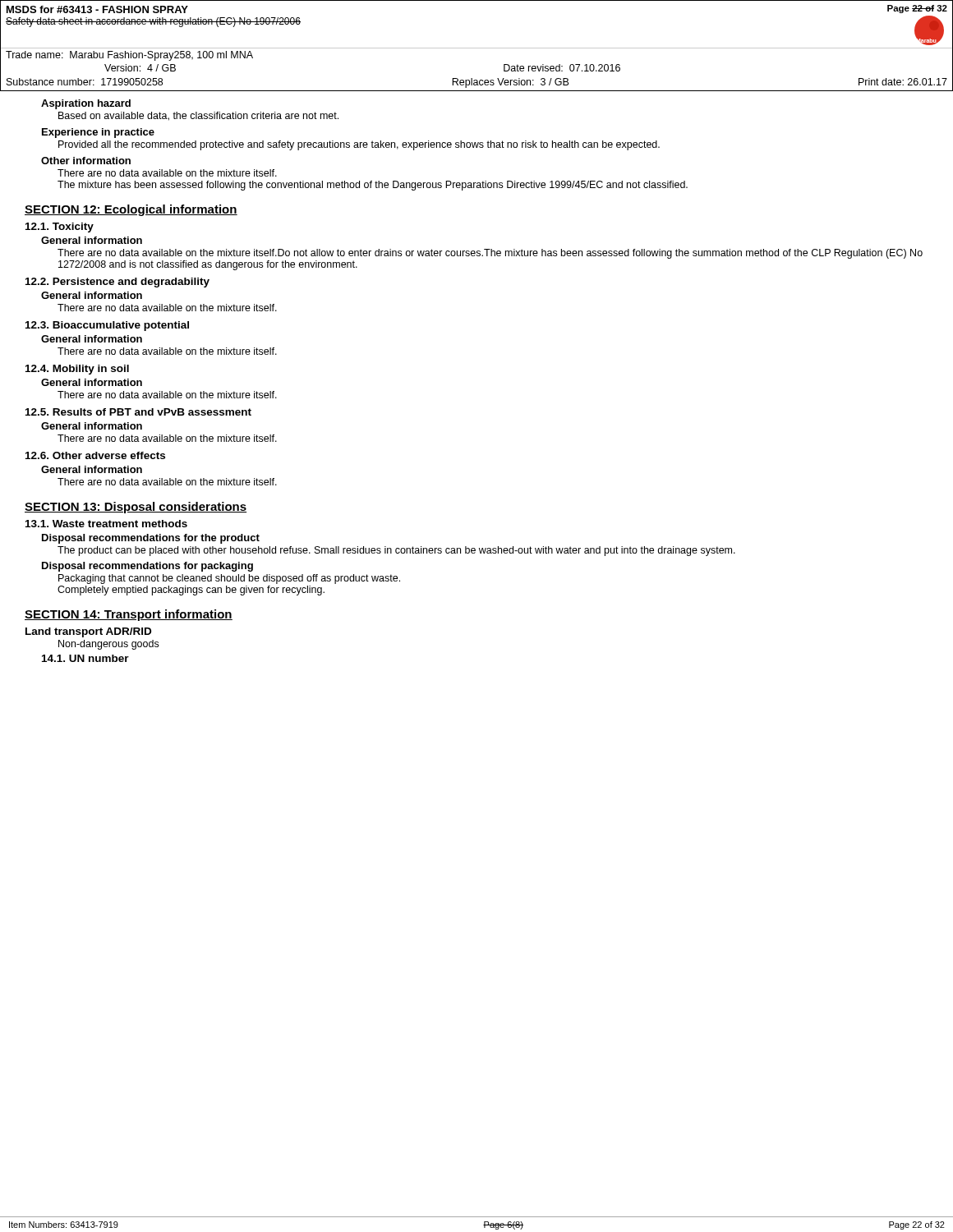Find the section header that says "14.1. UN number"
The width and height of the screenshot is (953, 1232).
[85, 658]
